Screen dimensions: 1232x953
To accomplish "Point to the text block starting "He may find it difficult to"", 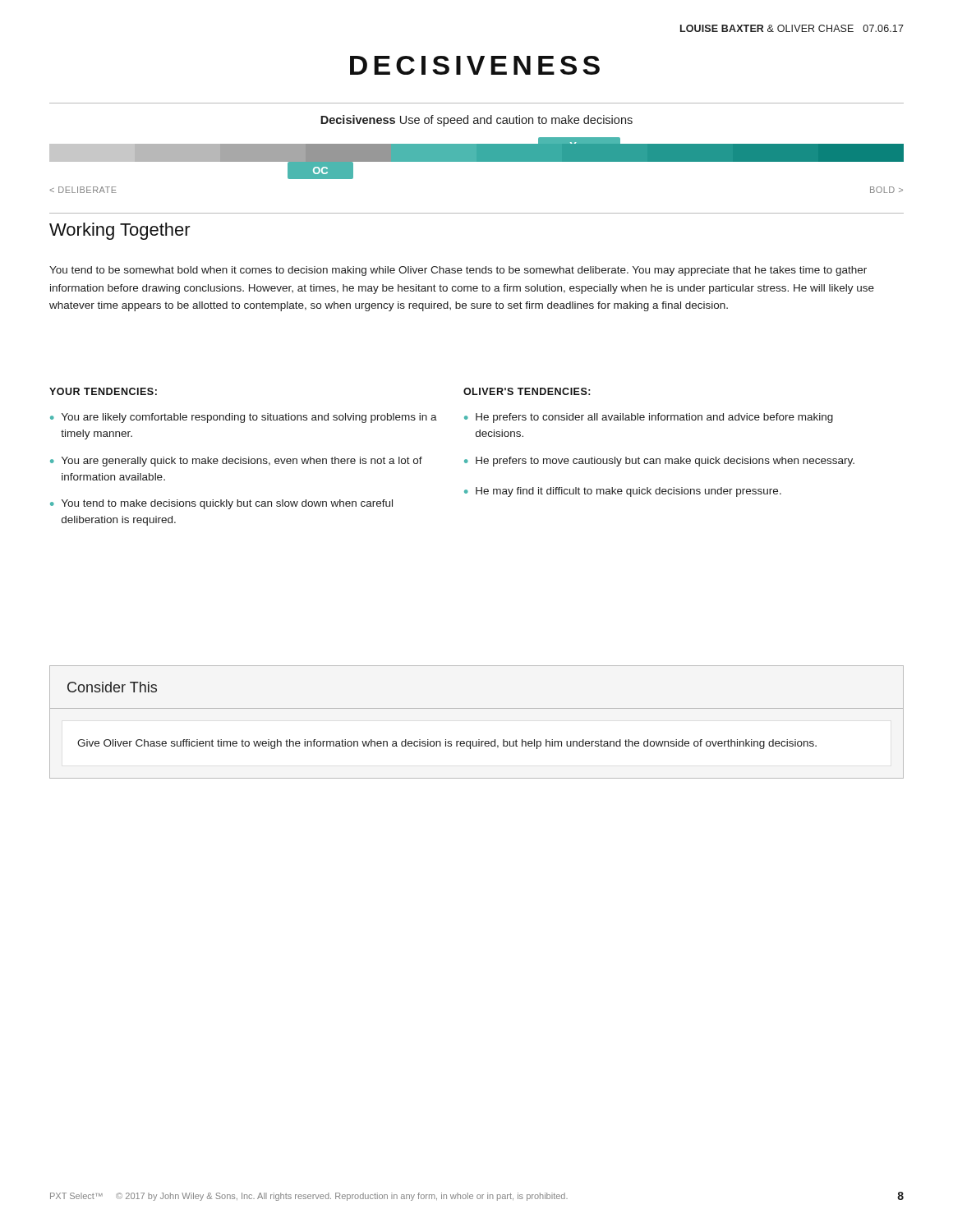I will pos(628,490).
